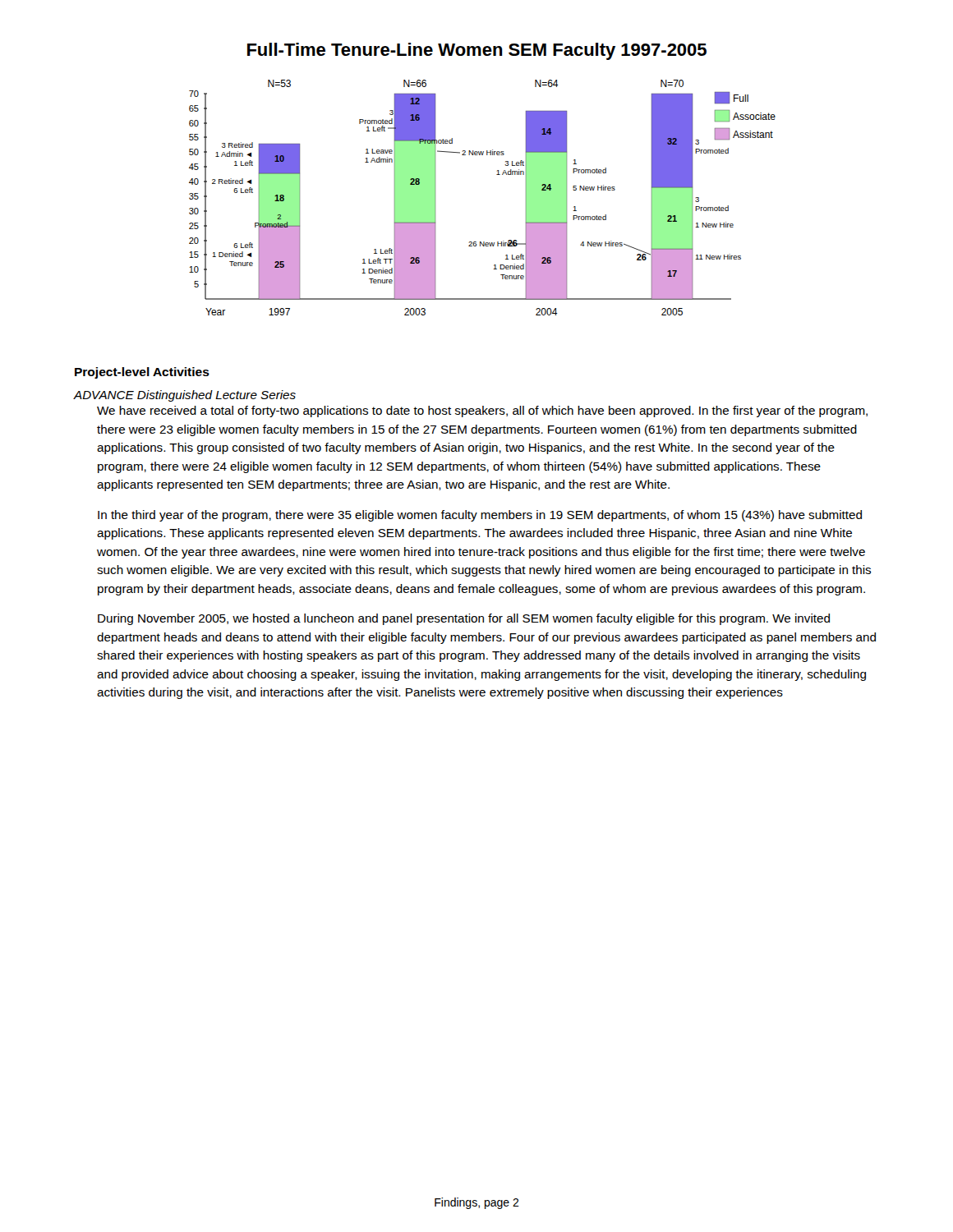Locate the passage starting "ADVANCE Distinguished Lecture"

[x=185, y=395]
